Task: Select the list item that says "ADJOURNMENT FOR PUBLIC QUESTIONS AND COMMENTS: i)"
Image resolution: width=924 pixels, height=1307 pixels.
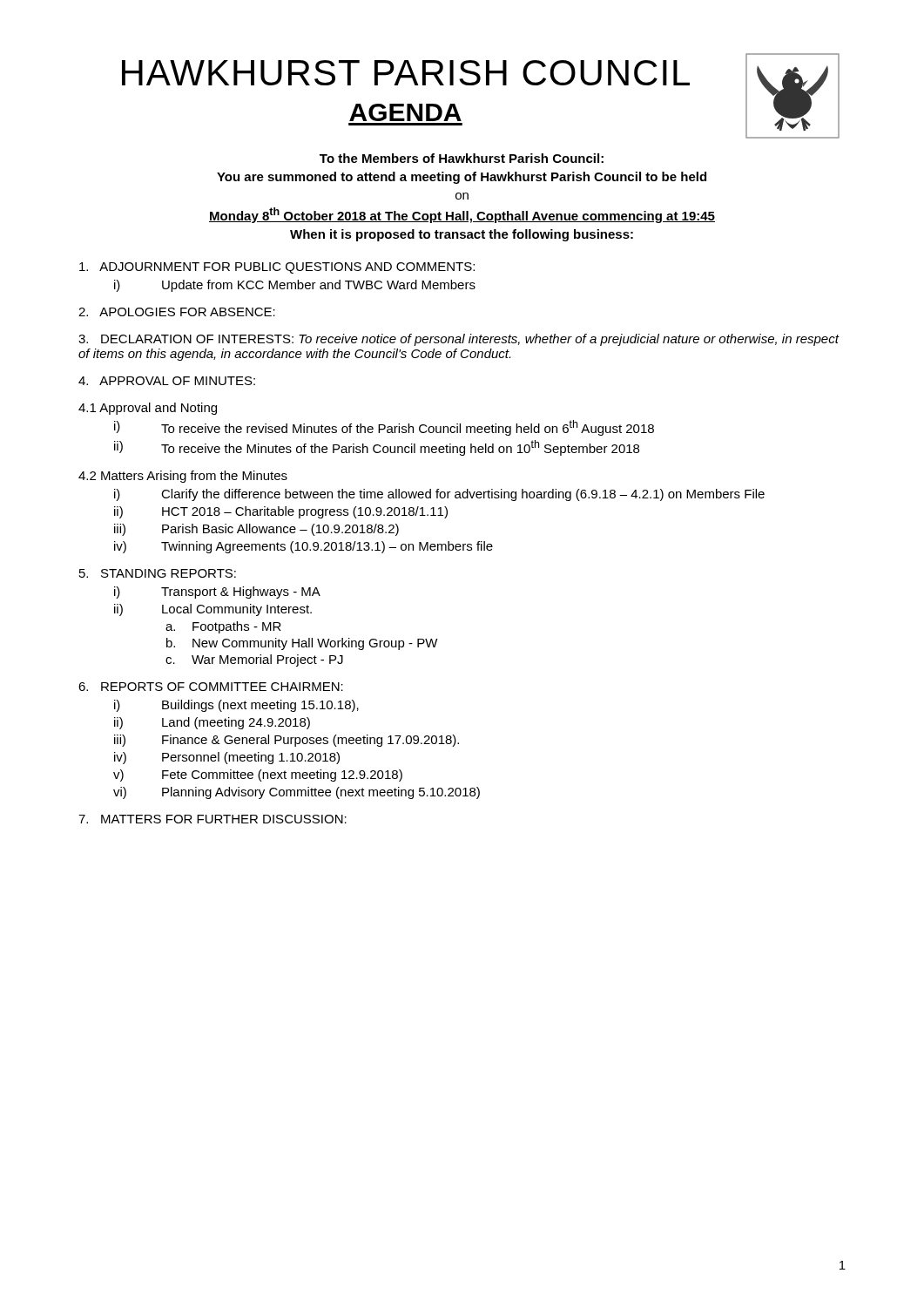Action: tap(462, 275)
